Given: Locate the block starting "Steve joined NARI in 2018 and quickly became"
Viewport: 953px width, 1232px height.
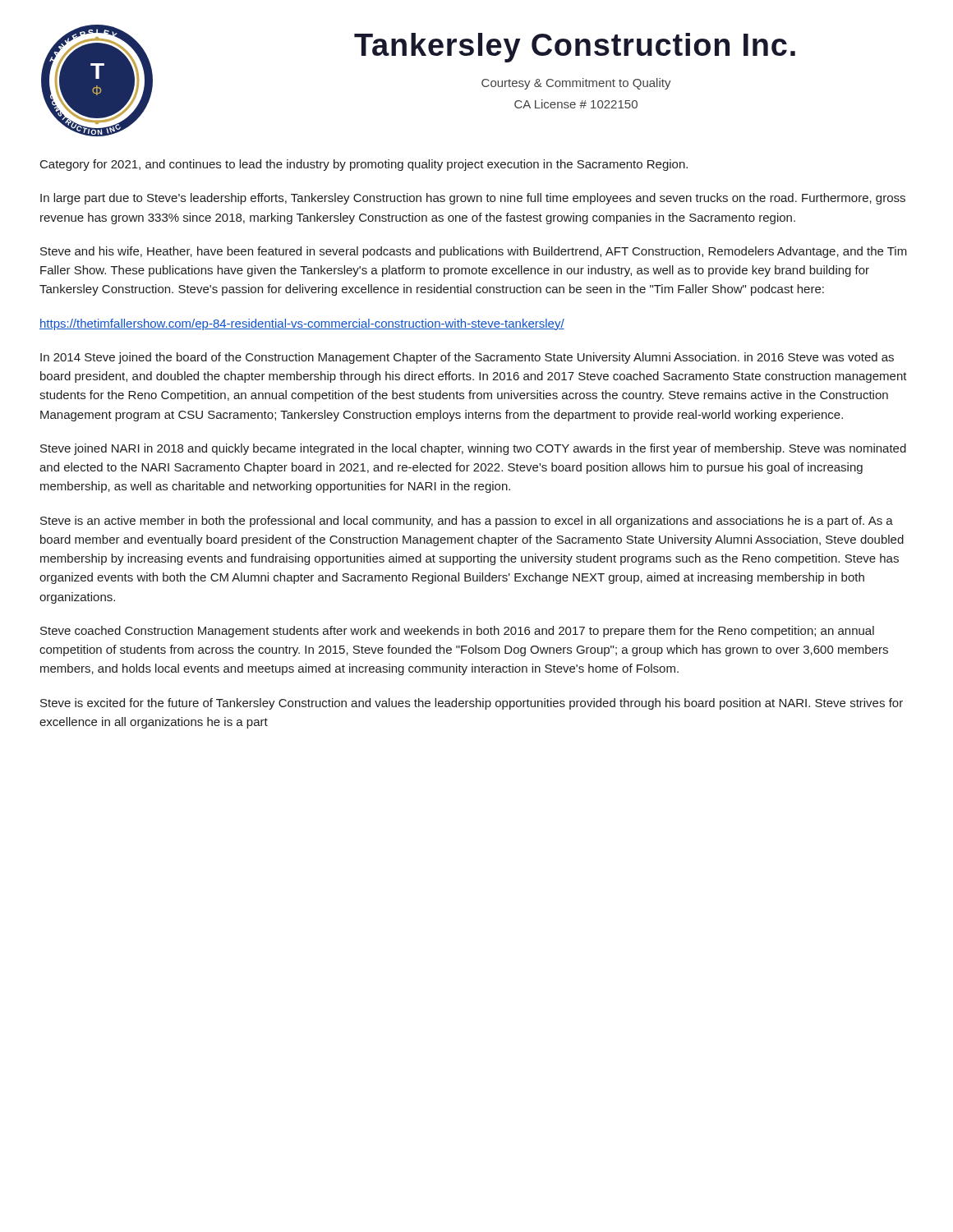Looking at the screenshot, I should pyautogui.click(x=473, y=467).
